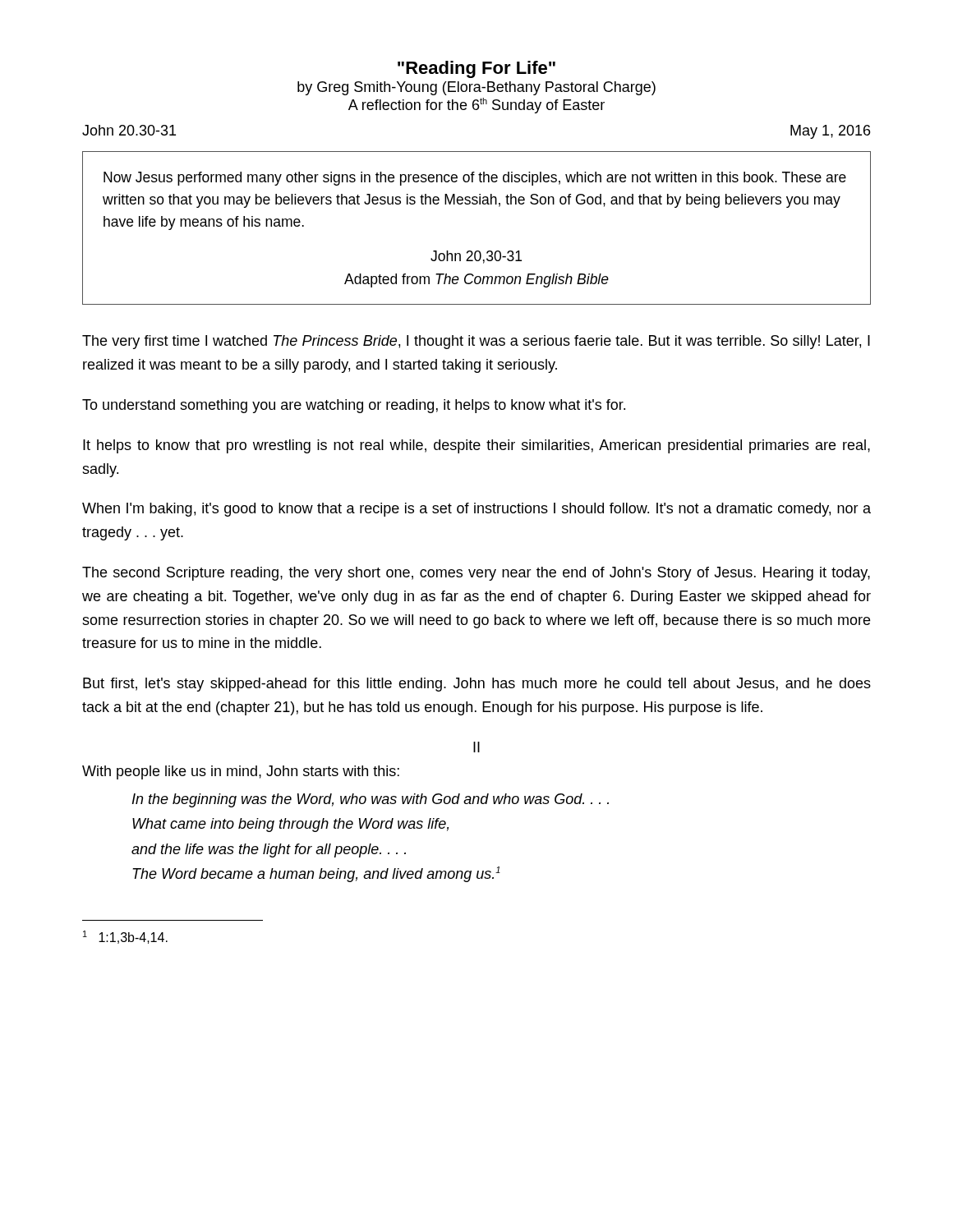Find the footnote that reads "1 1:1,3b-4,14."
This screenshot has width=953, height=1232.
[x=125, y=937]
